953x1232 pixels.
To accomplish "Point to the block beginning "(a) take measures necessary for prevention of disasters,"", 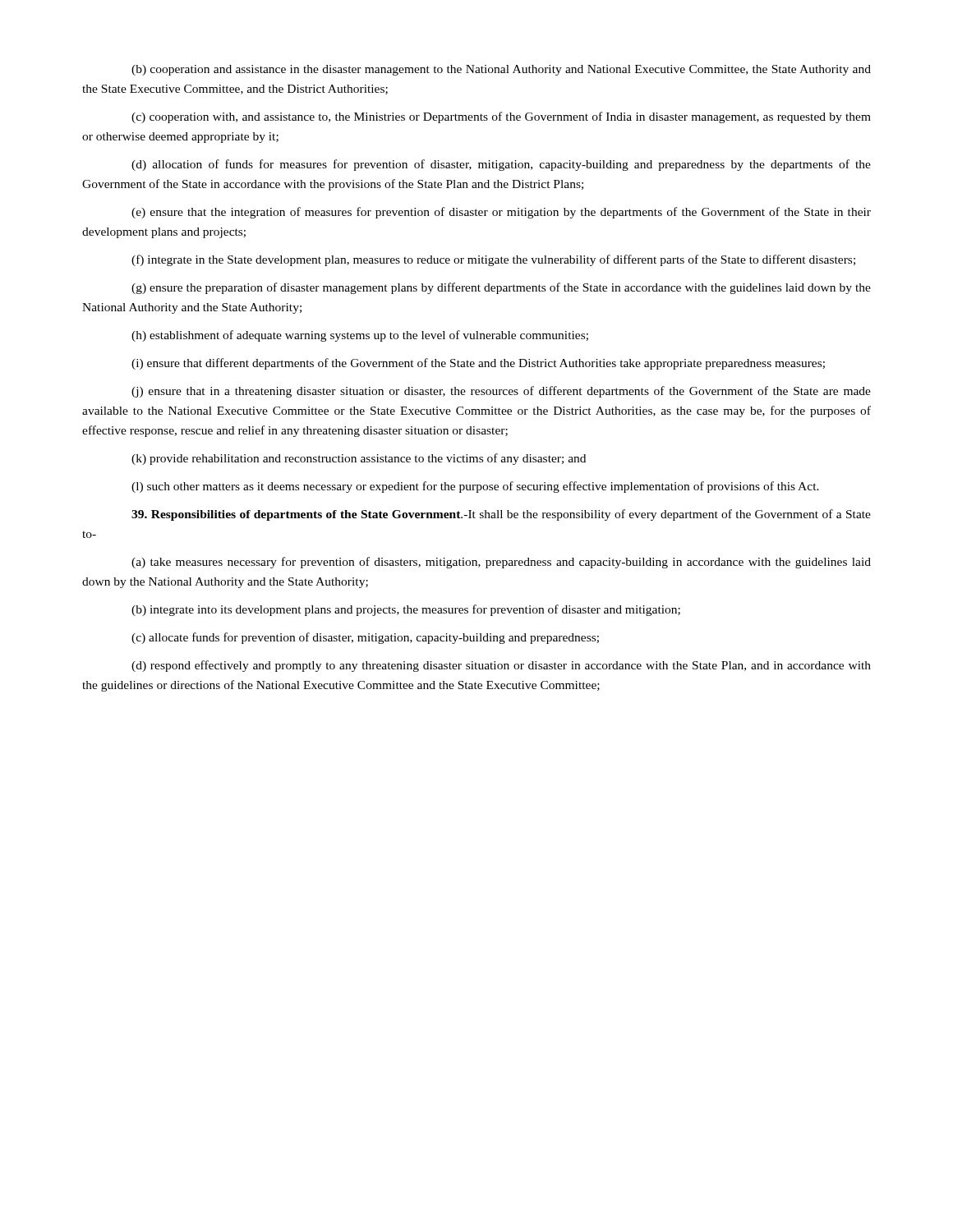I will point(476,572).
